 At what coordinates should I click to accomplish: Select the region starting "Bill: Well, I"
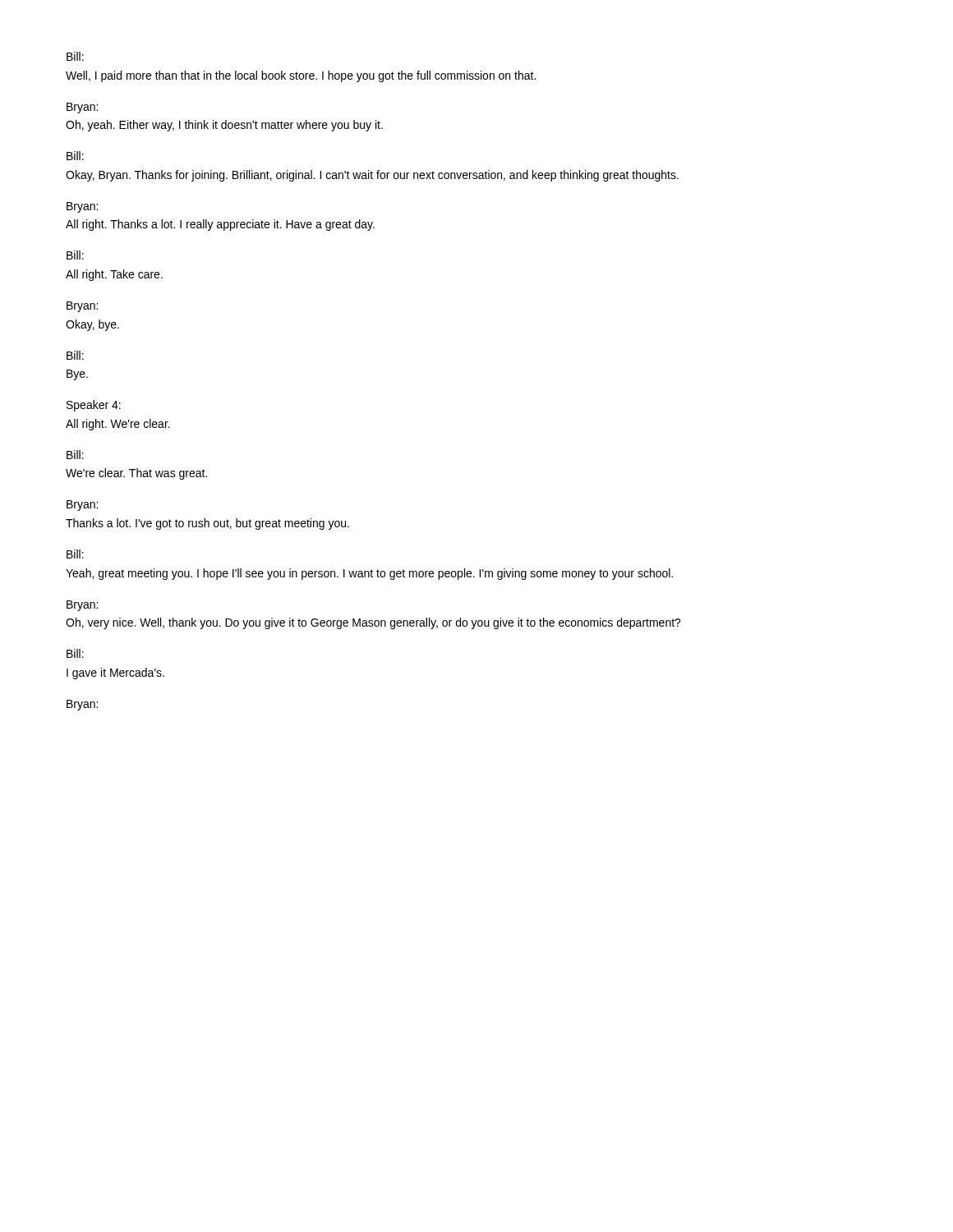tap(476, 67)
